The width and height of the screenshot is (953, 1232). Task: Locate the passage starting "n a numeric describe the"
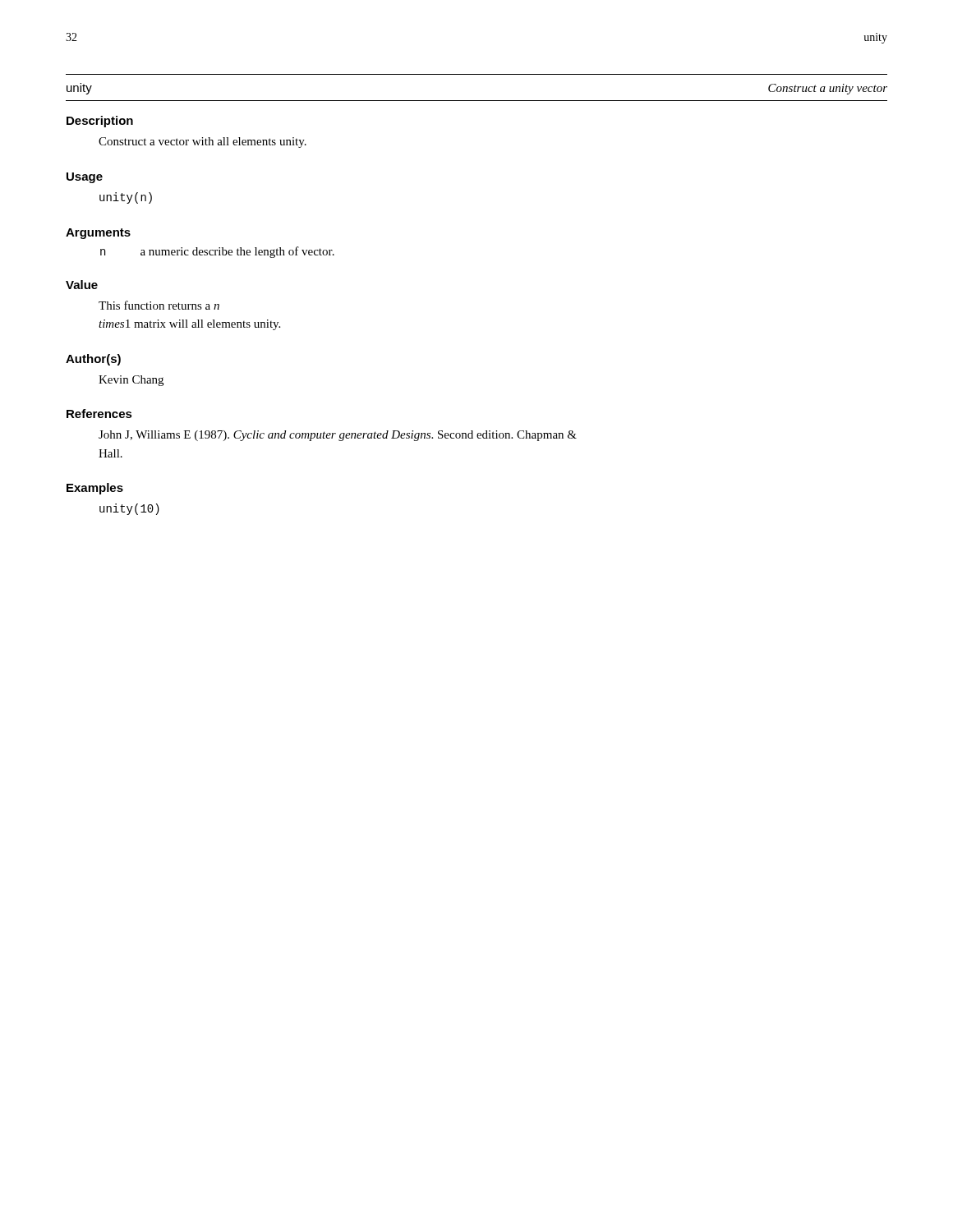[217, 251]
